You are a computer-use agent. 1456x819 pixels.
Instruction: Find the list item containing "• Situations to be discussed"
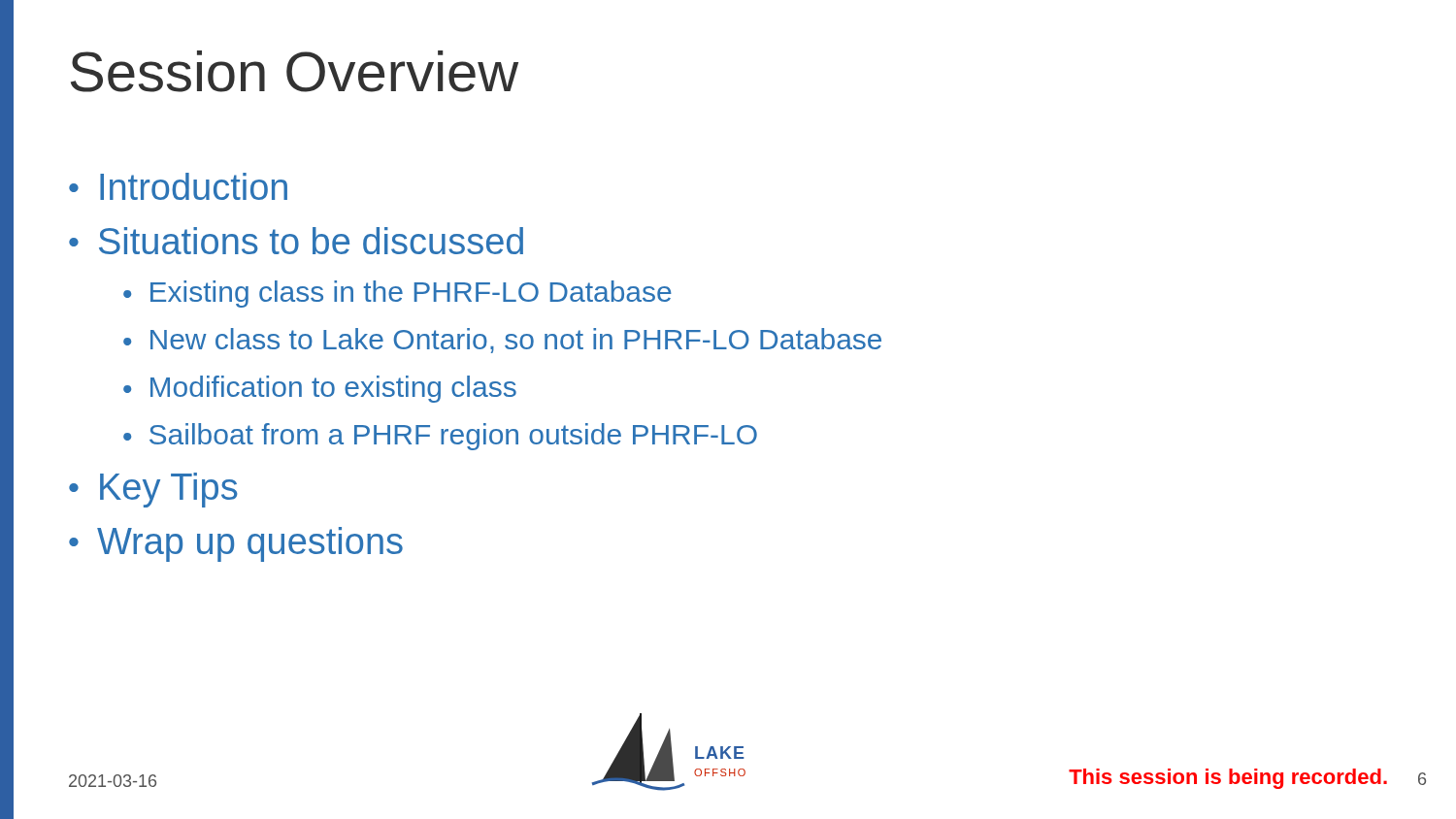297,242
